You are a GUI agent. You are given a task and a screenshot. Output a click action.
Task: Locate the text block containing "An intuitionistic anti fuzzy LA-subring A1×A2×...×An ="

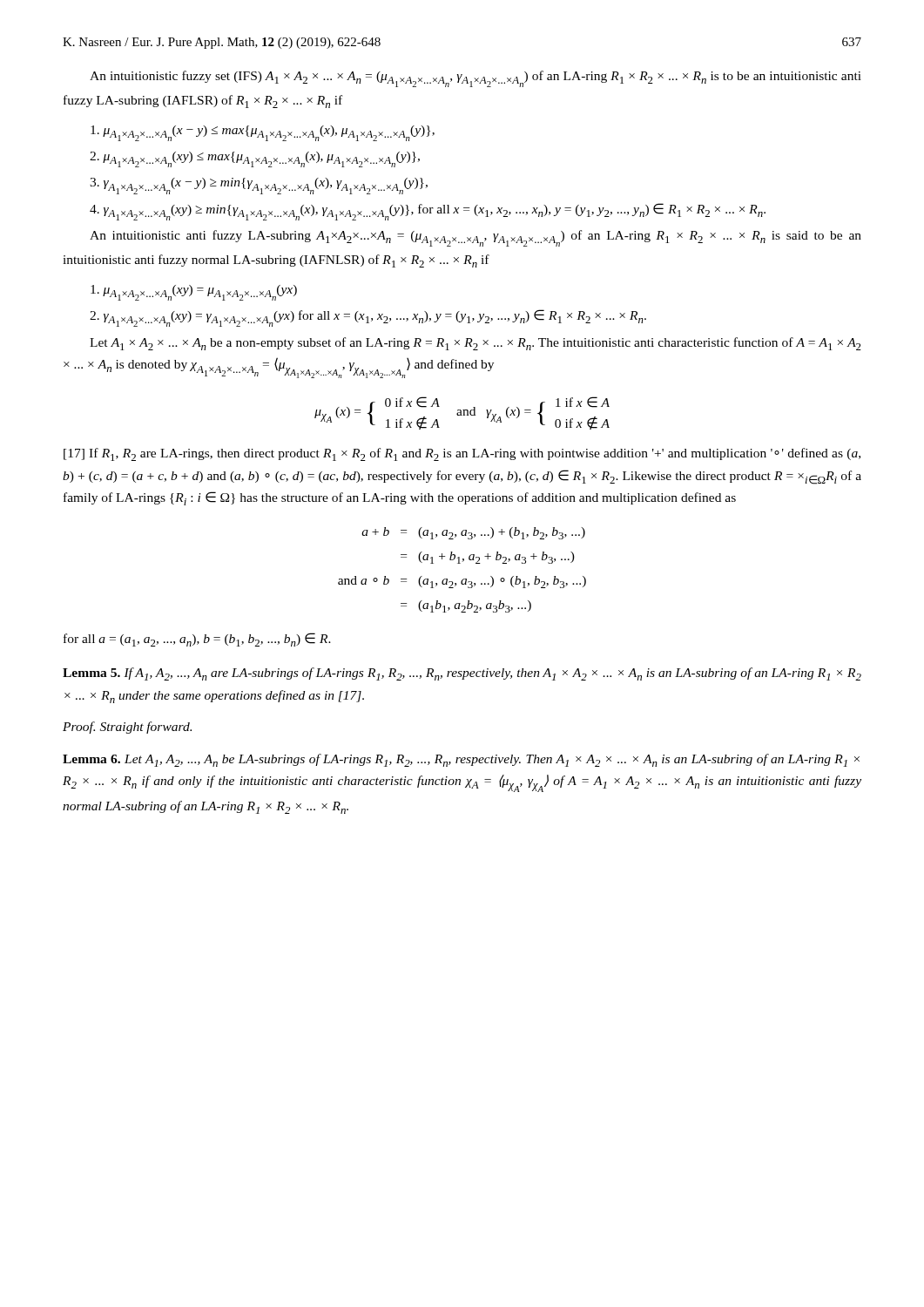(462, 249)
